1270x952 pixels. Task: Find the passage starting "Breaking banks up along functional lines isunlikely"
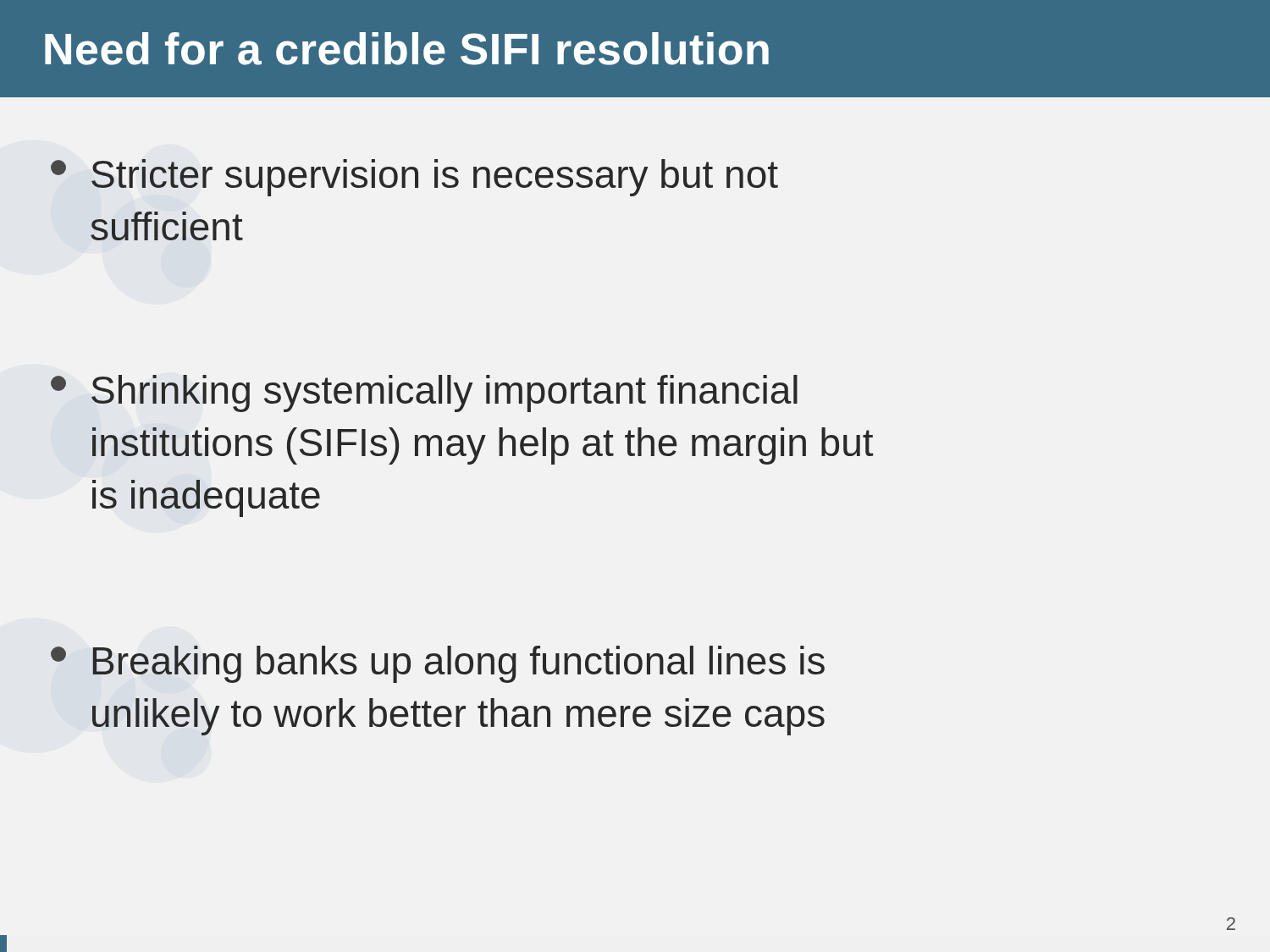click(438, 687)
